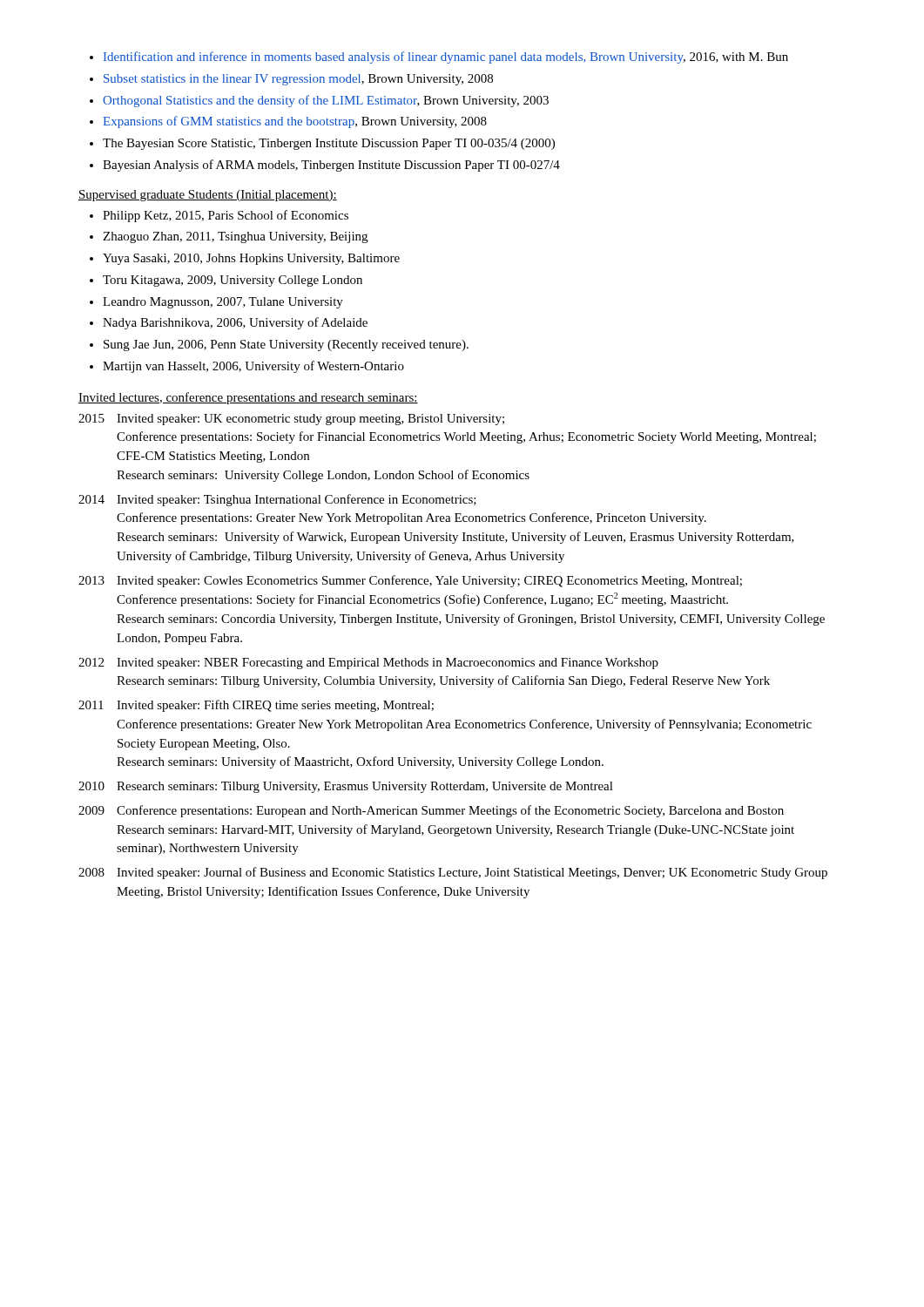
Task: Click on the text block starting "Philipp Ketz, 2015, Paris School of"
Action: [219, 216]
